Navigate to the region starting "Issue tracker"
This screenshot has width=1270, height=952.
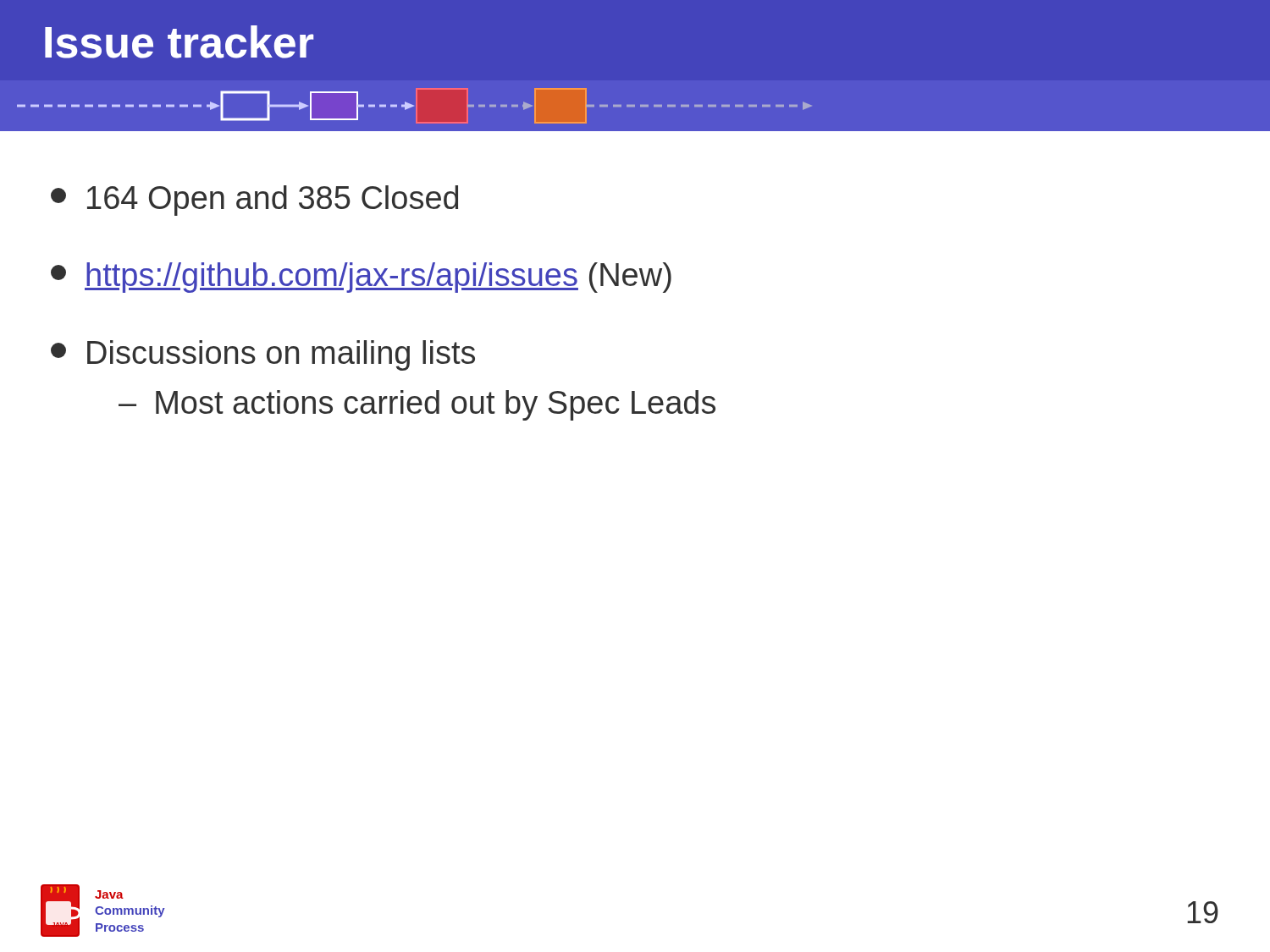click(178, 42)
